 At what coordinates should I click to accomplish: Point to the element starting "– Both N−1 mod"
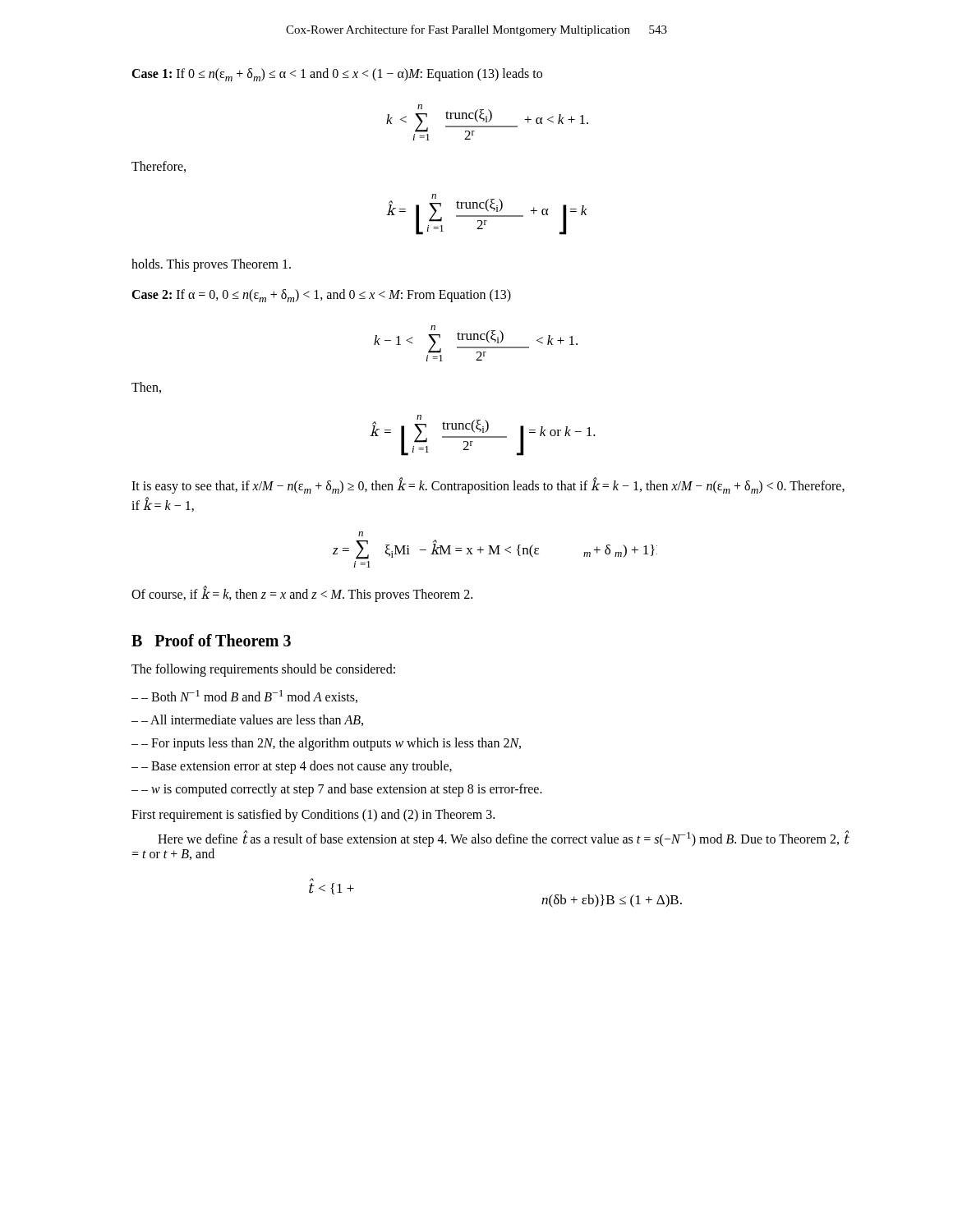pos(250,695)
